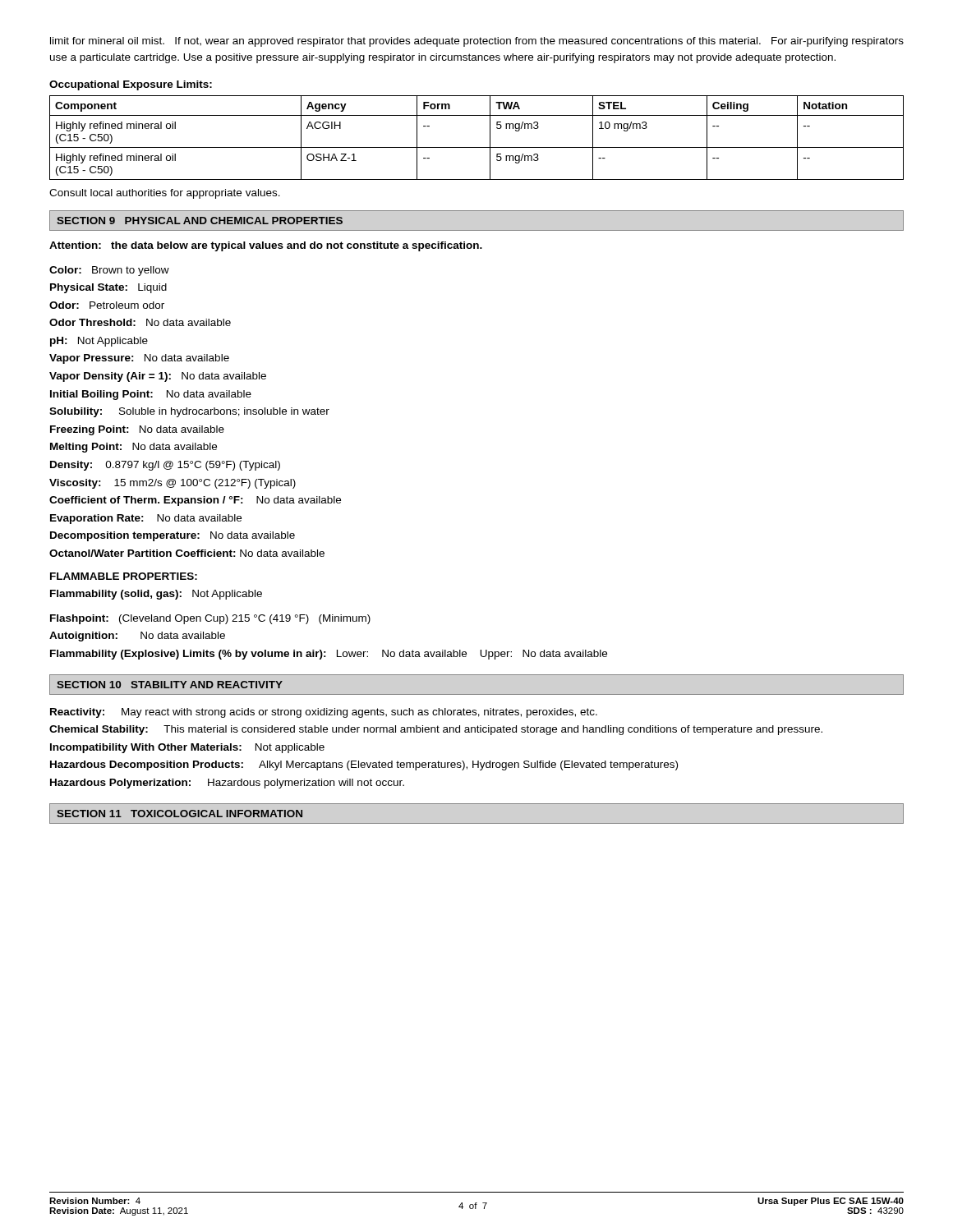
Task: Locate the block of text that opens with "Color: Brown to yellow Physical State: Liquid"
Action: [195, 411]
